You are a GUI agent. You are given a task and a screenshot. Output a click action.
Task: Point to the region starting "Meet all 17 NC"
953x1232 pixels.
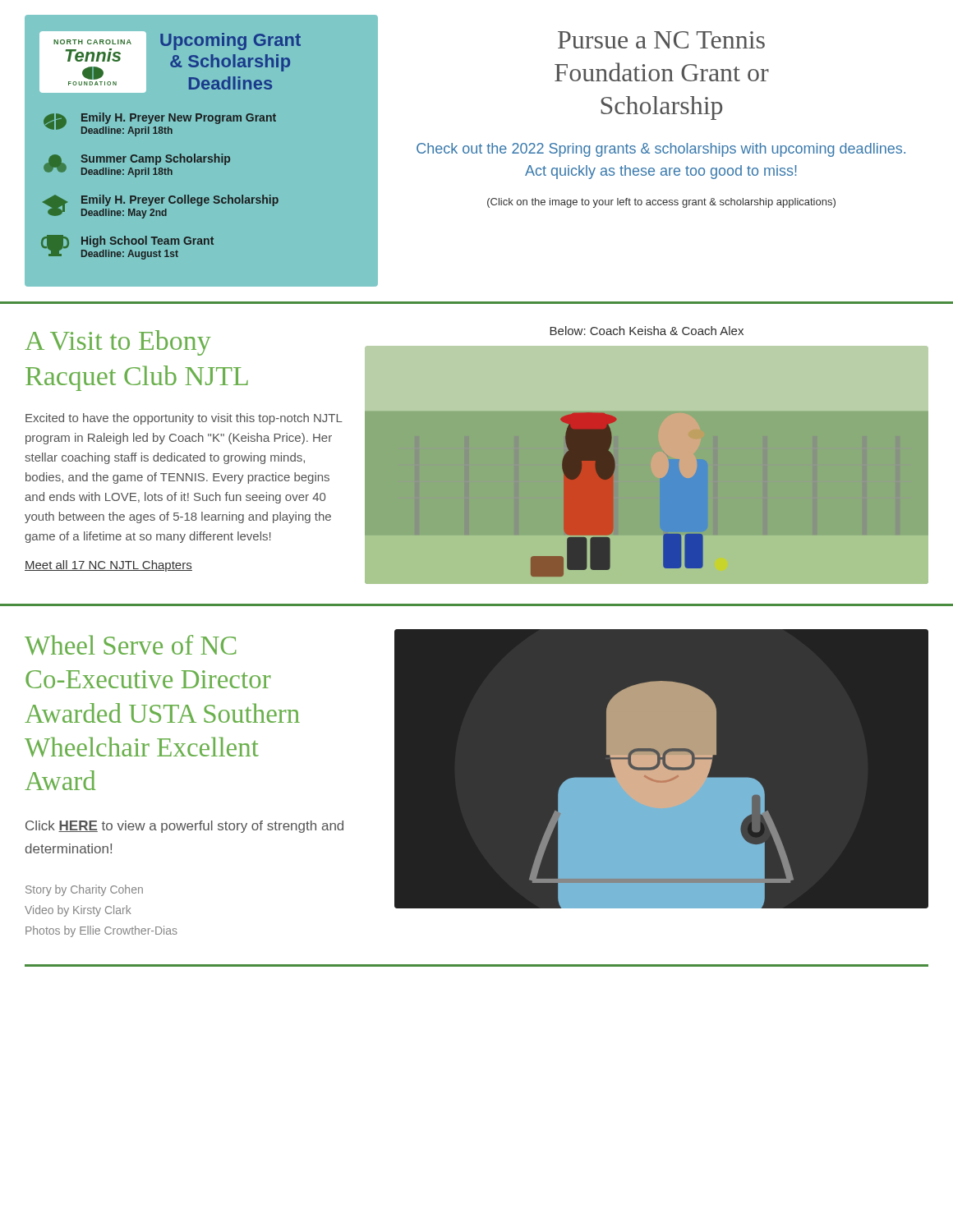(x=108, y=565)
